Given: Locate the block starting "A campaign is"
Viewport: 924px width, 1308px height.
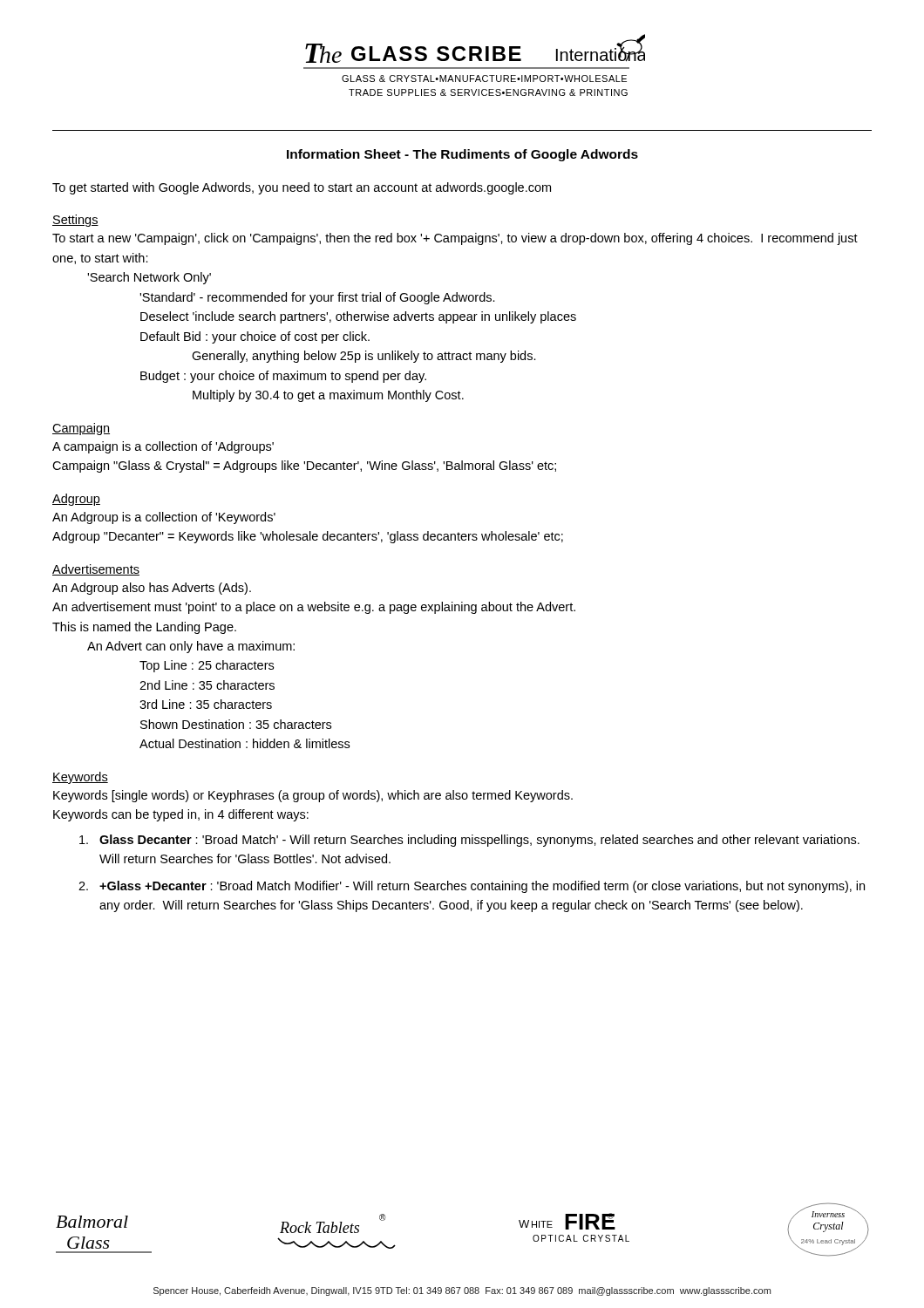Looking at the screenshot, I should tap(305, 456).
